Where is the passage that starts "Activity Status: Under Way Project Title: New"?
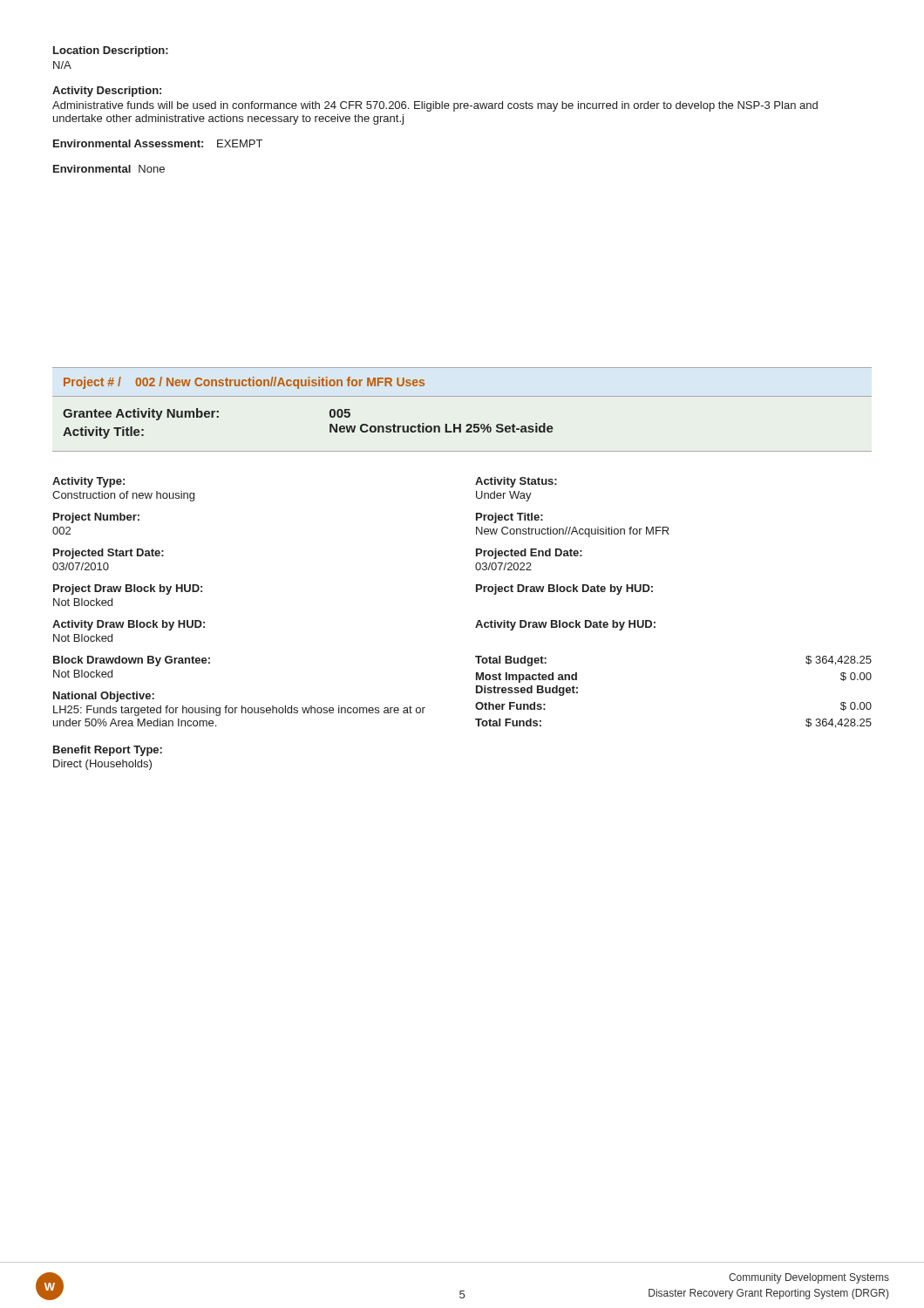This screenshot has height=1308, width=924. coord(516,482)
